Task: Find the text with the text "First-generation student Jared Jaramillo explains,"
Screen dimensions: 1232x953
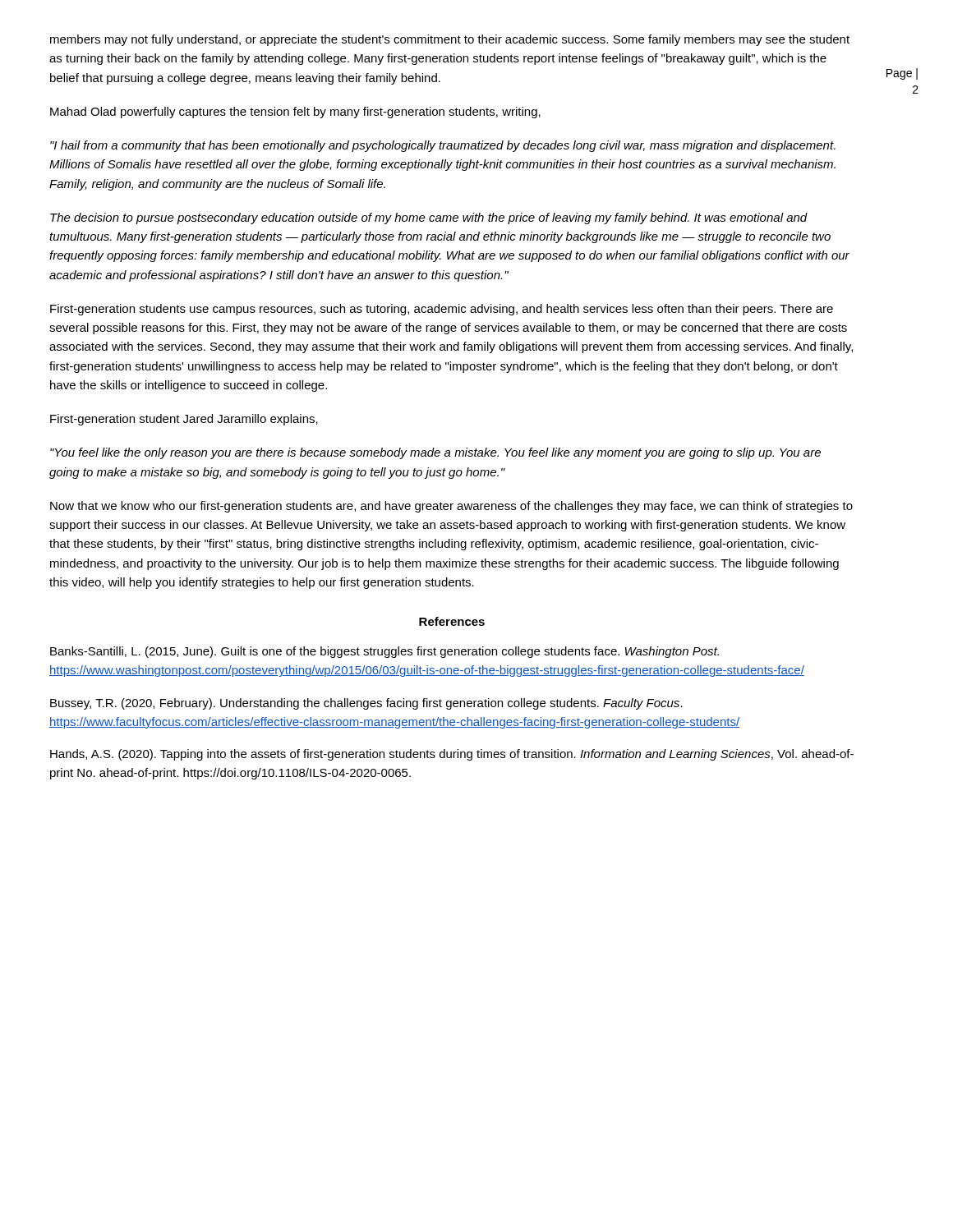Action: 184,420
